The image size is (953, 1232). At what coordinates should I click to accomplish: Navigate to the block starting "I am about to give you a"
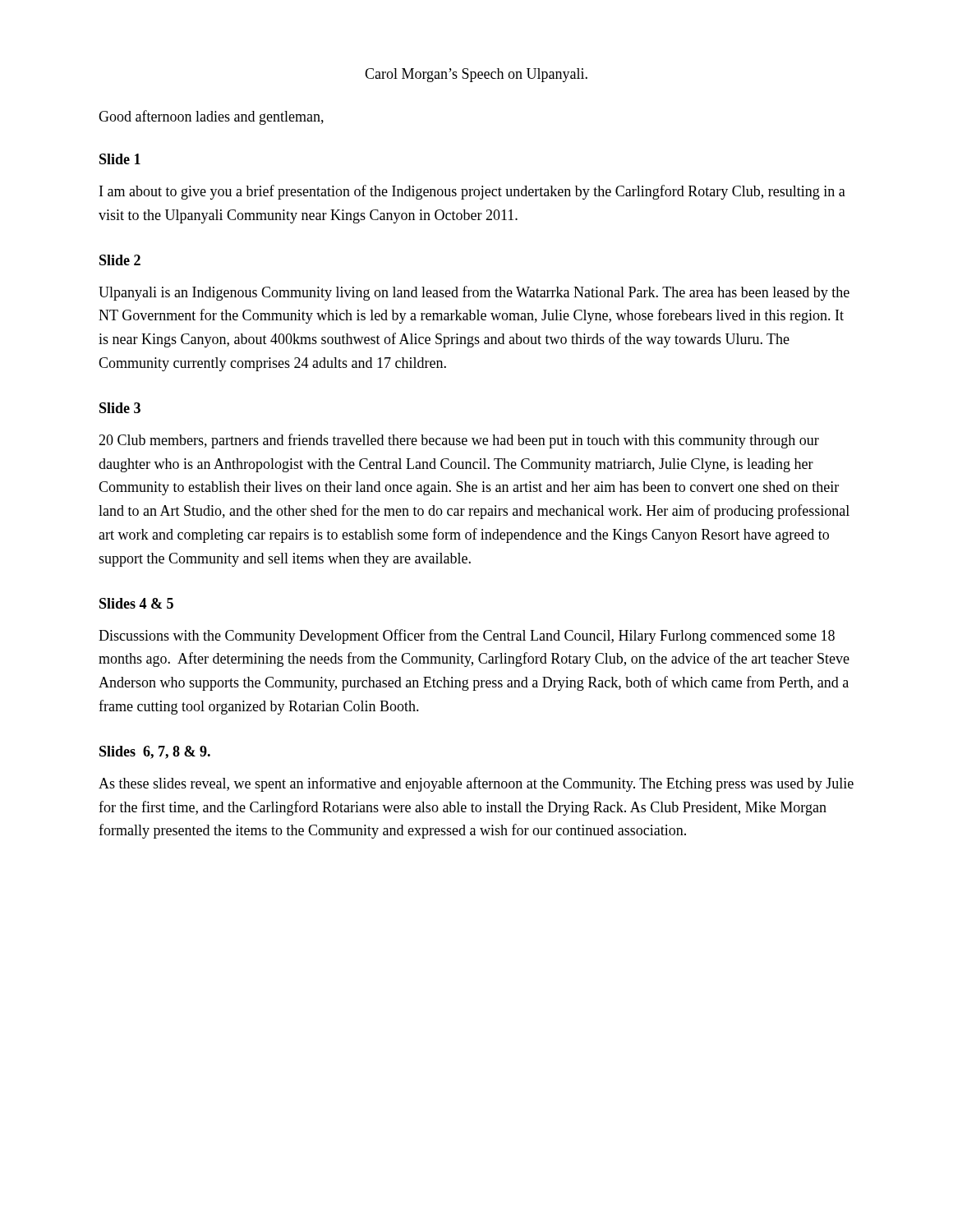click(x=472, y=203)
